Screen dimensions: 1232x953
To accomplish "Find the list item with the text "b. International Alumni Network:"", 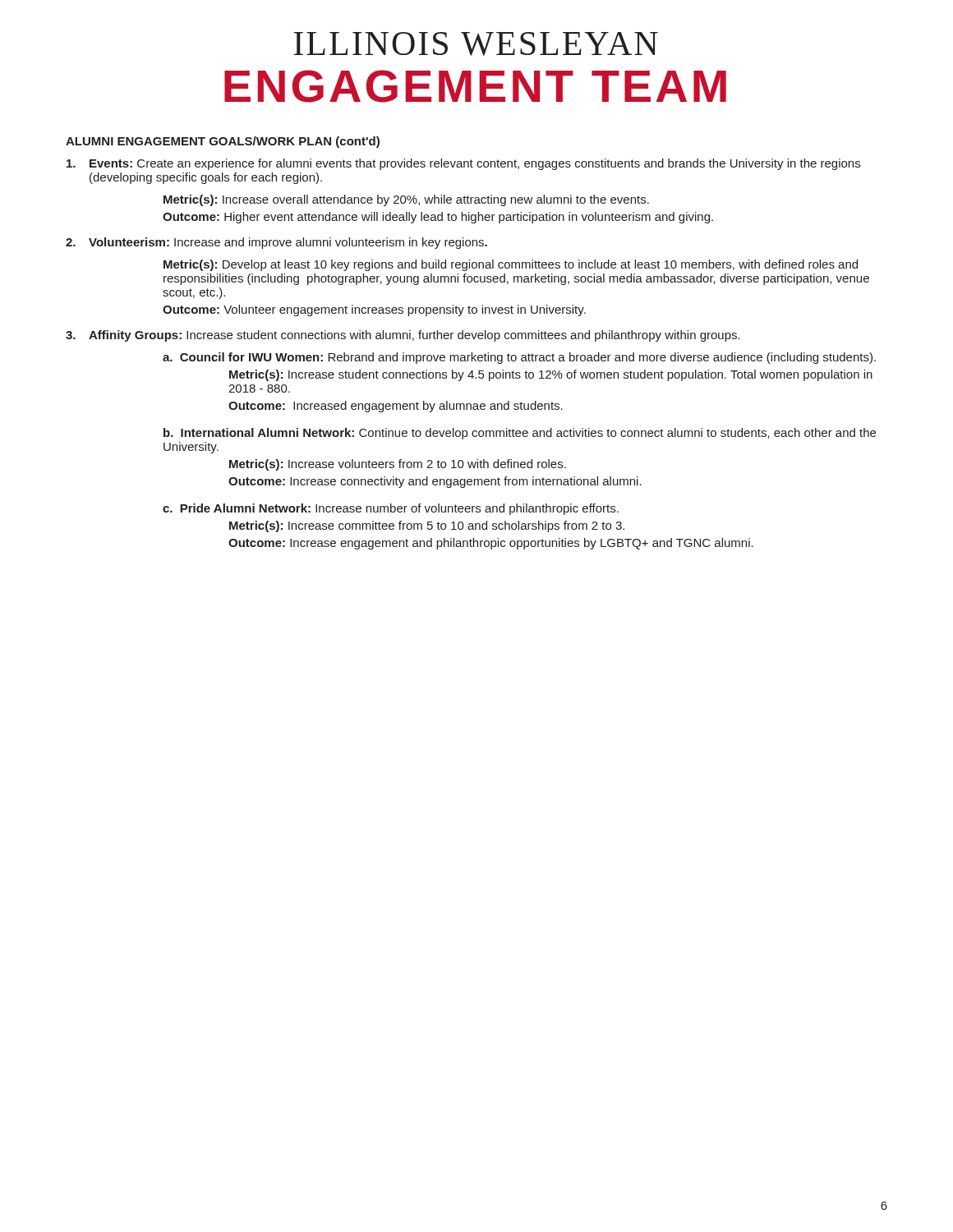I will coord(525,457).
